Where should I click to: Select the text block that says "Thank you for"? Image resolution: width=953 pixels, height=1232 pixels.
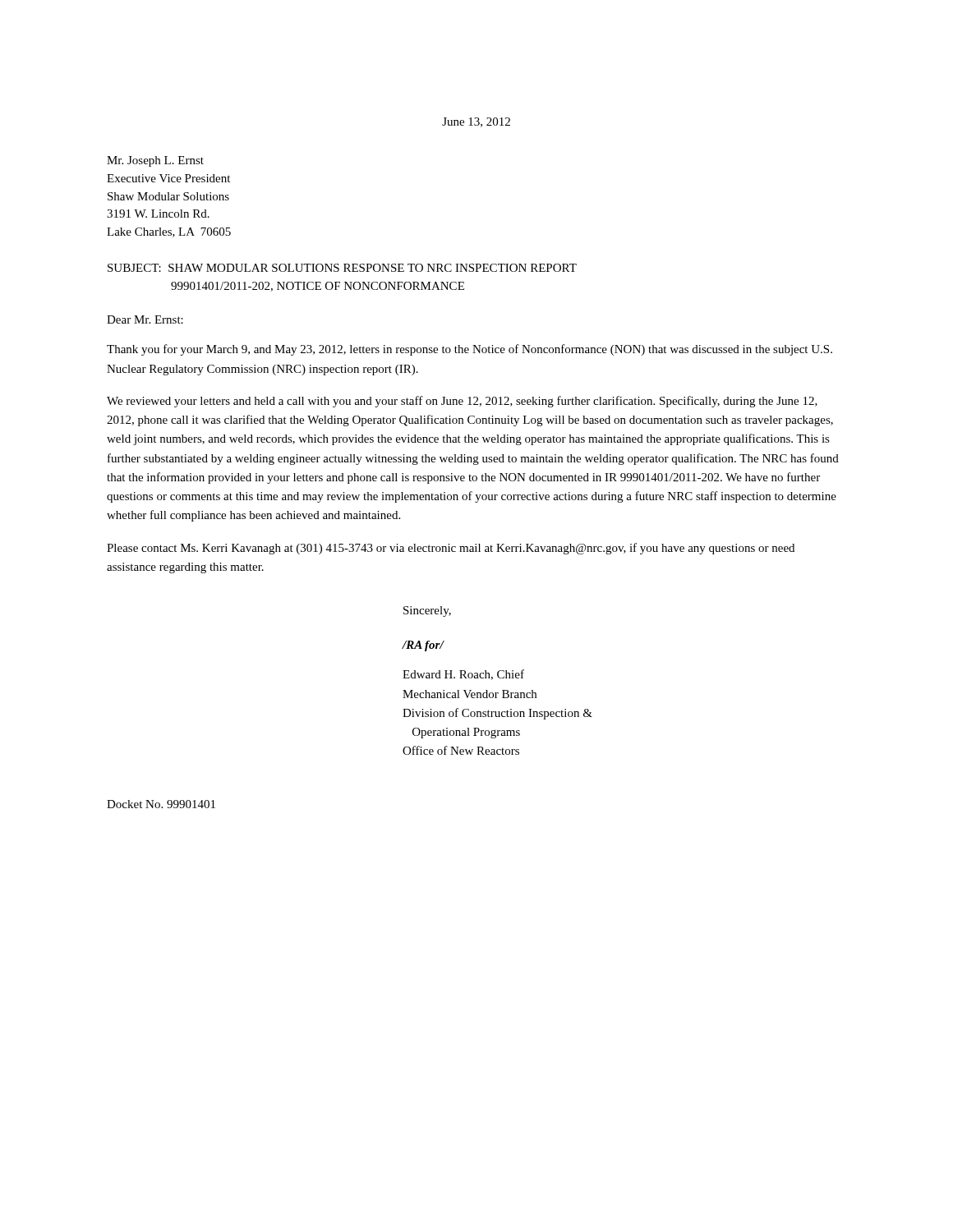470,359
